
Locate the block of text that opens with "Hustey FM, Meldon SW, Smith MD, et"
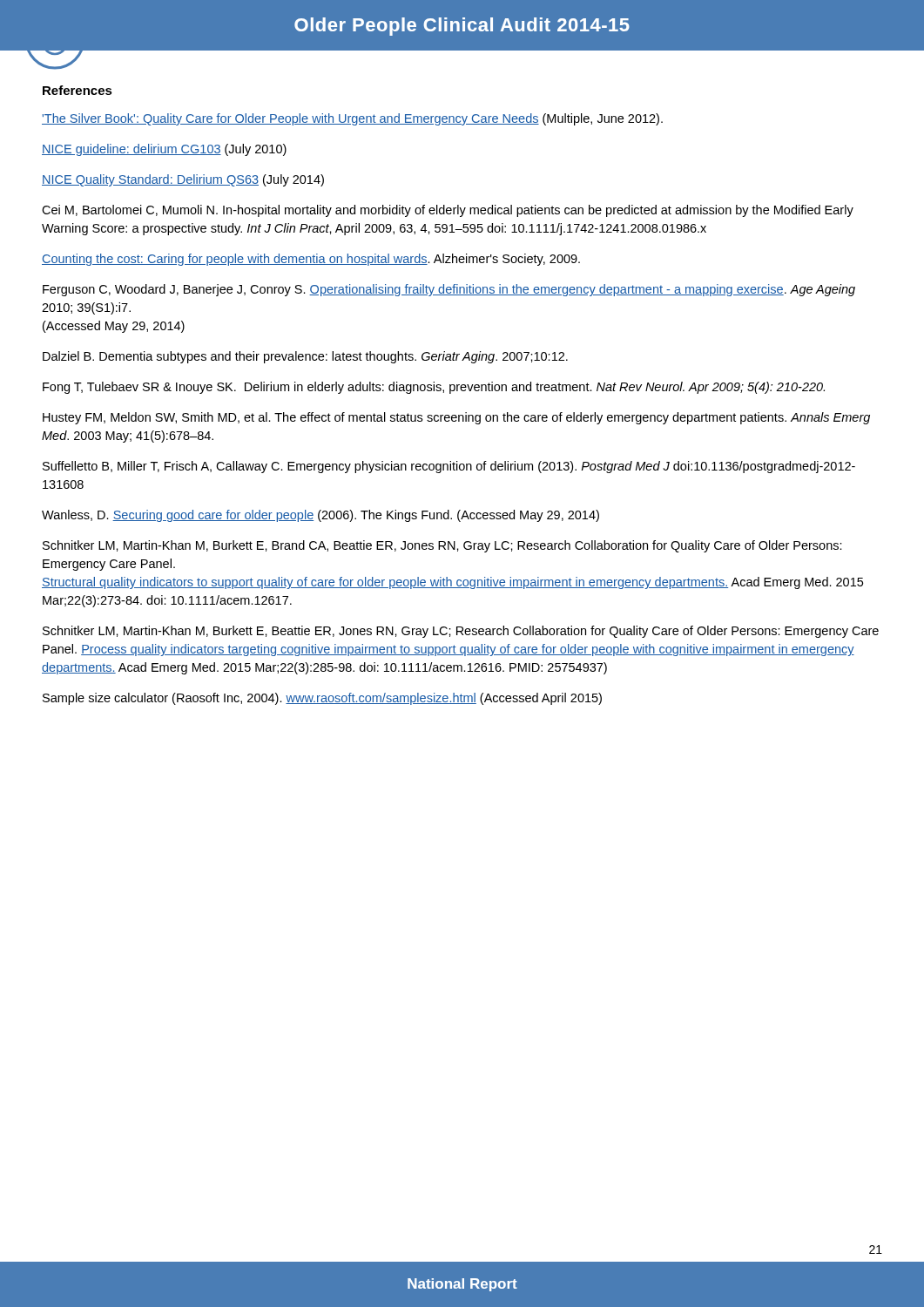pos(456,427)
